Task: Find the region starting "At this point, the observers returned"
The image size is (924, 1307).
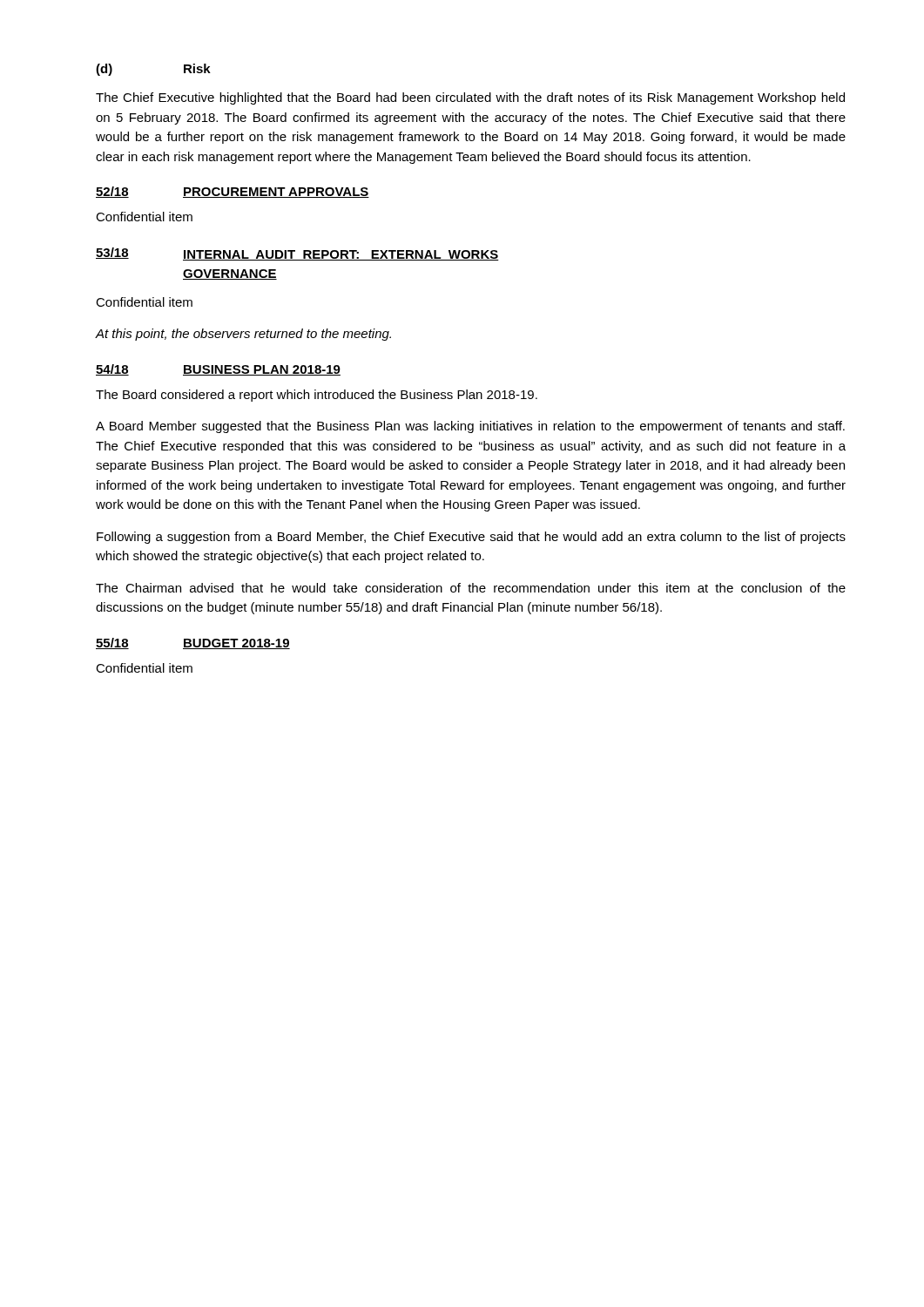Action: (x=243, y=335)
